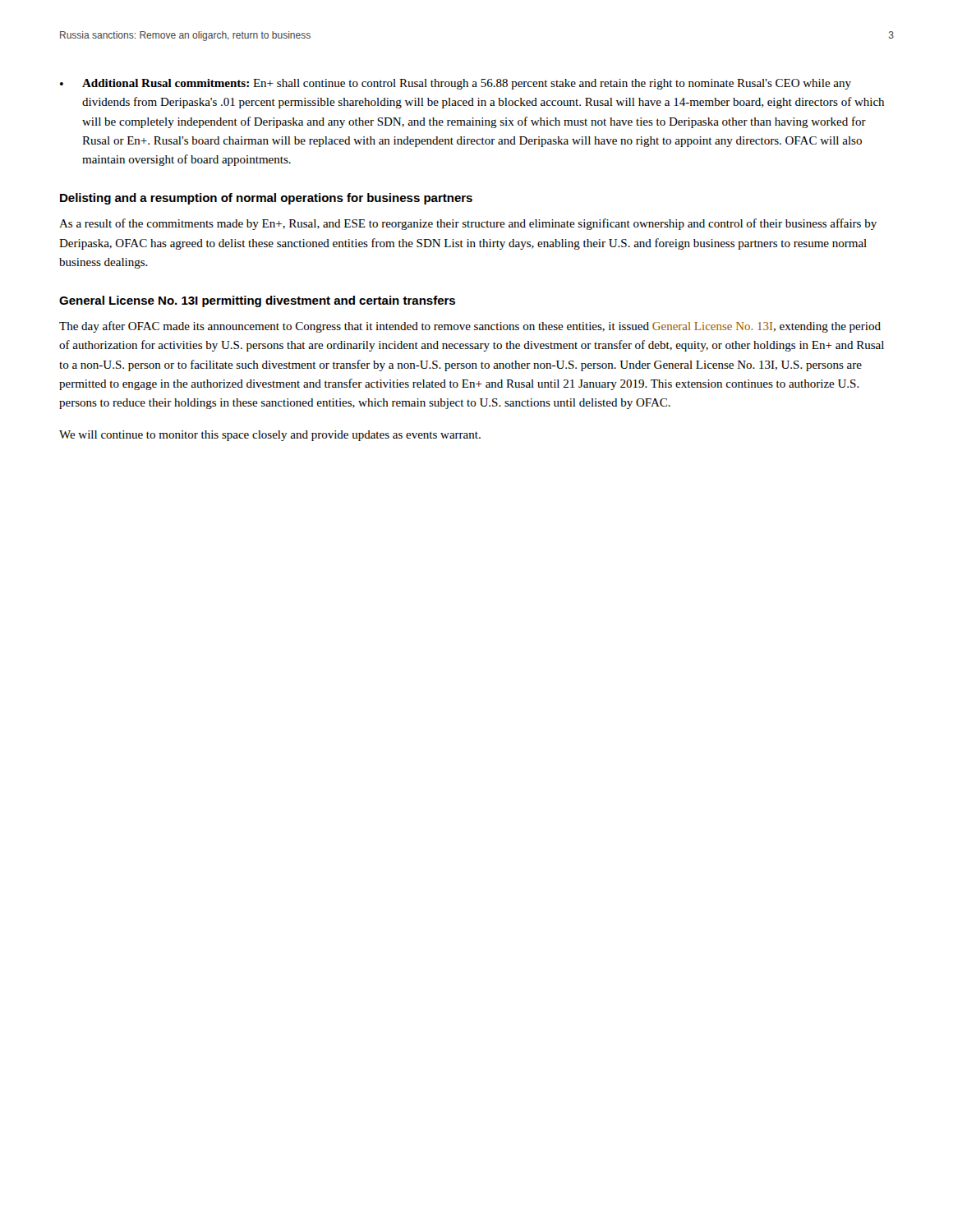Select the element starting "General License No. 13I"
Screen dimensions: 1232x953
pyautogui.click(x=257, y=300)
